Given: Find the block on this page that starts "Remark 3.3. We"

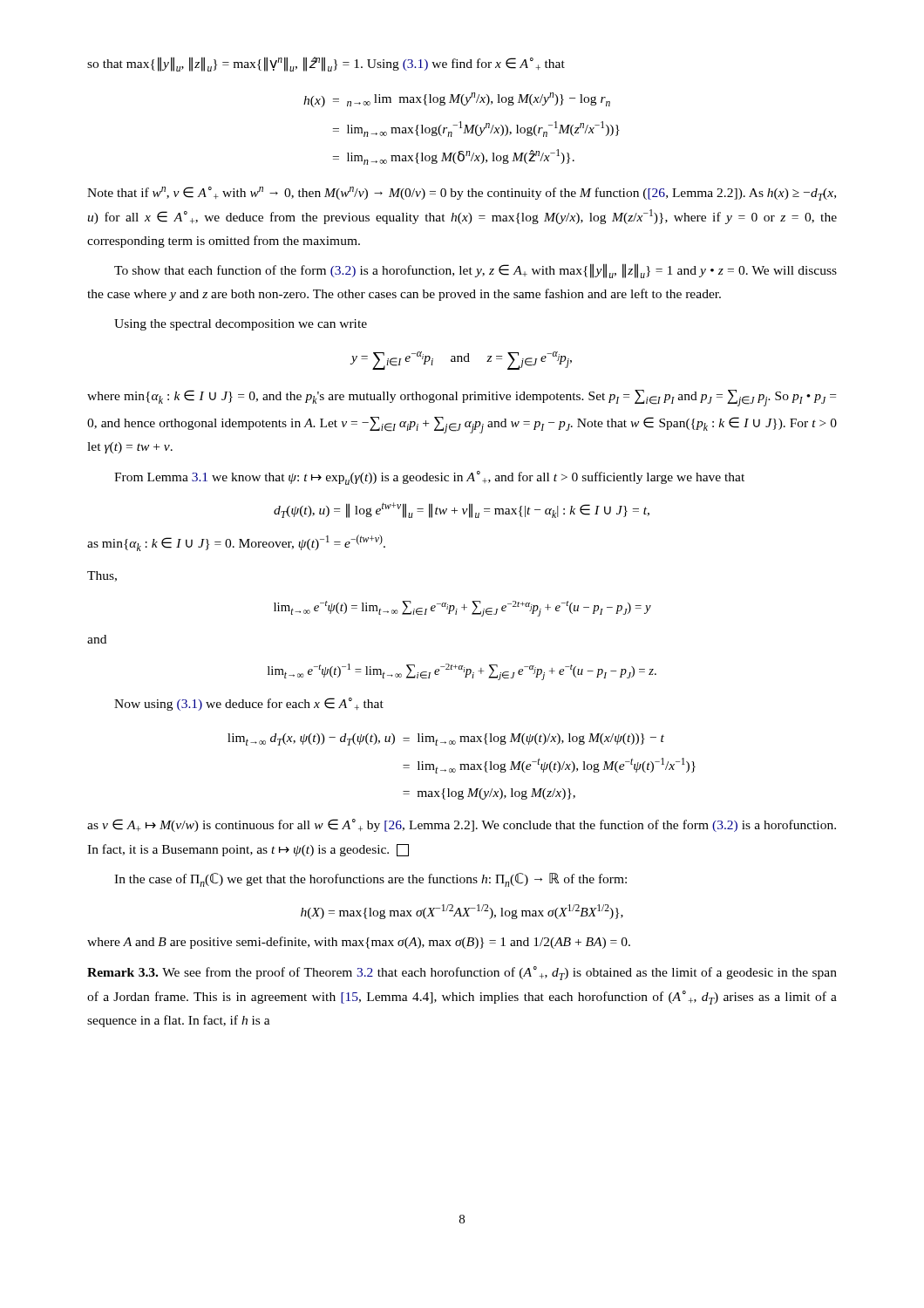Looking at the screenshot, I should click(462, 996).
